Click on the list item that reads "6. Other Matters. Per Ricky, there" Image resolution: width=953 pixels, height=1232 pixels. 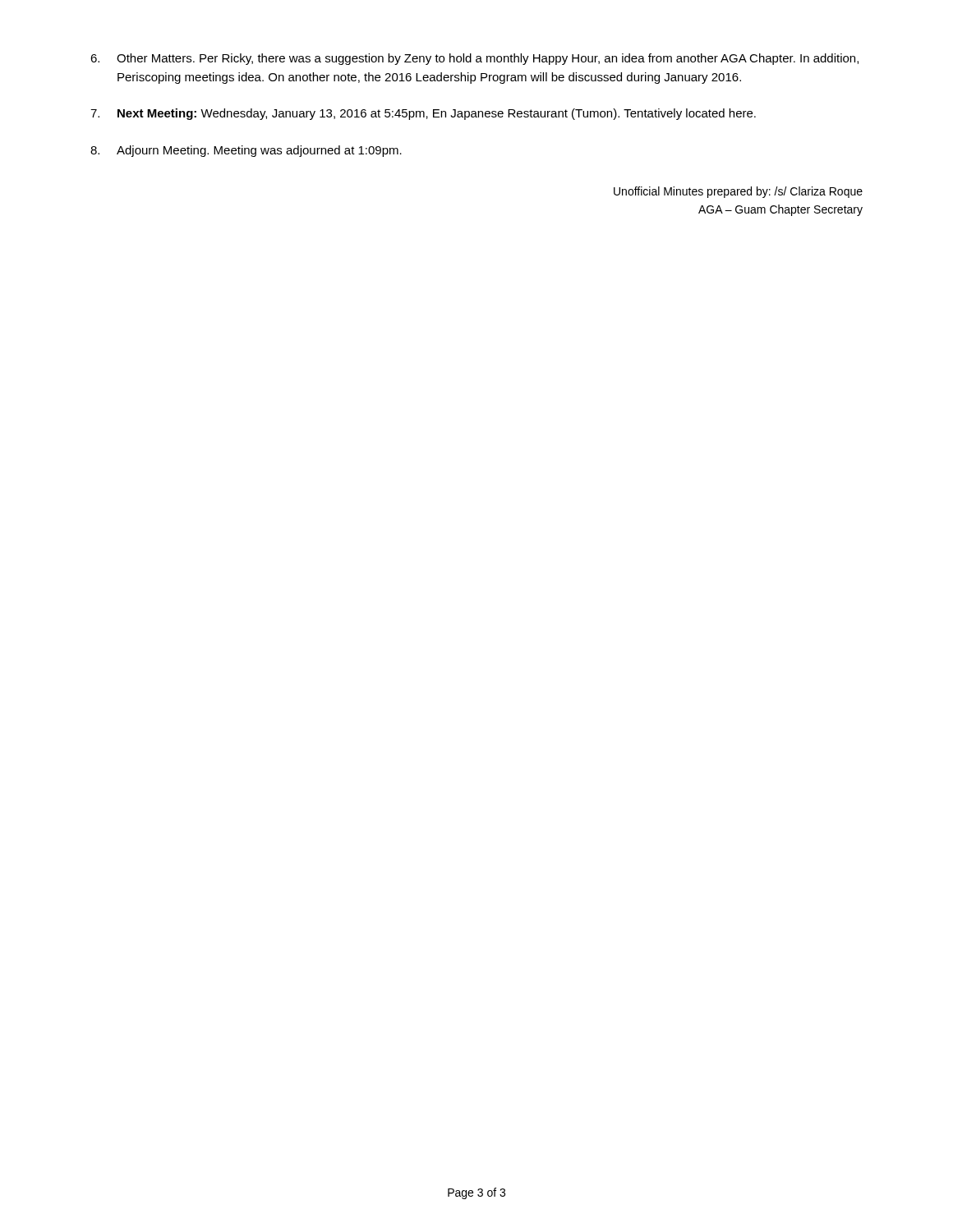point(476,68)
